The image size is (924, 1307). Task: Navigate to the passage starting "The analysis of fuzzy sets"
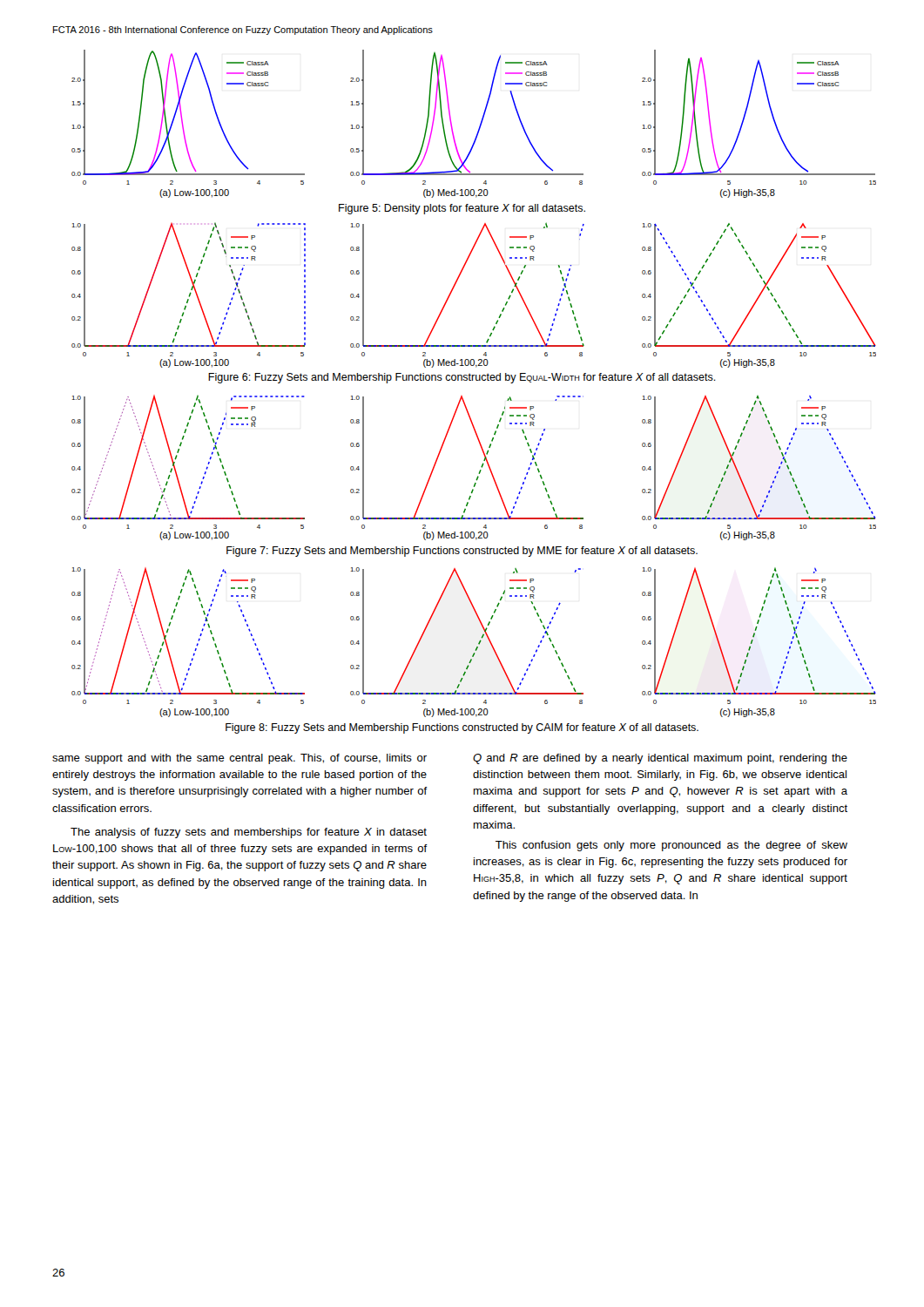(x=240, y=865)
